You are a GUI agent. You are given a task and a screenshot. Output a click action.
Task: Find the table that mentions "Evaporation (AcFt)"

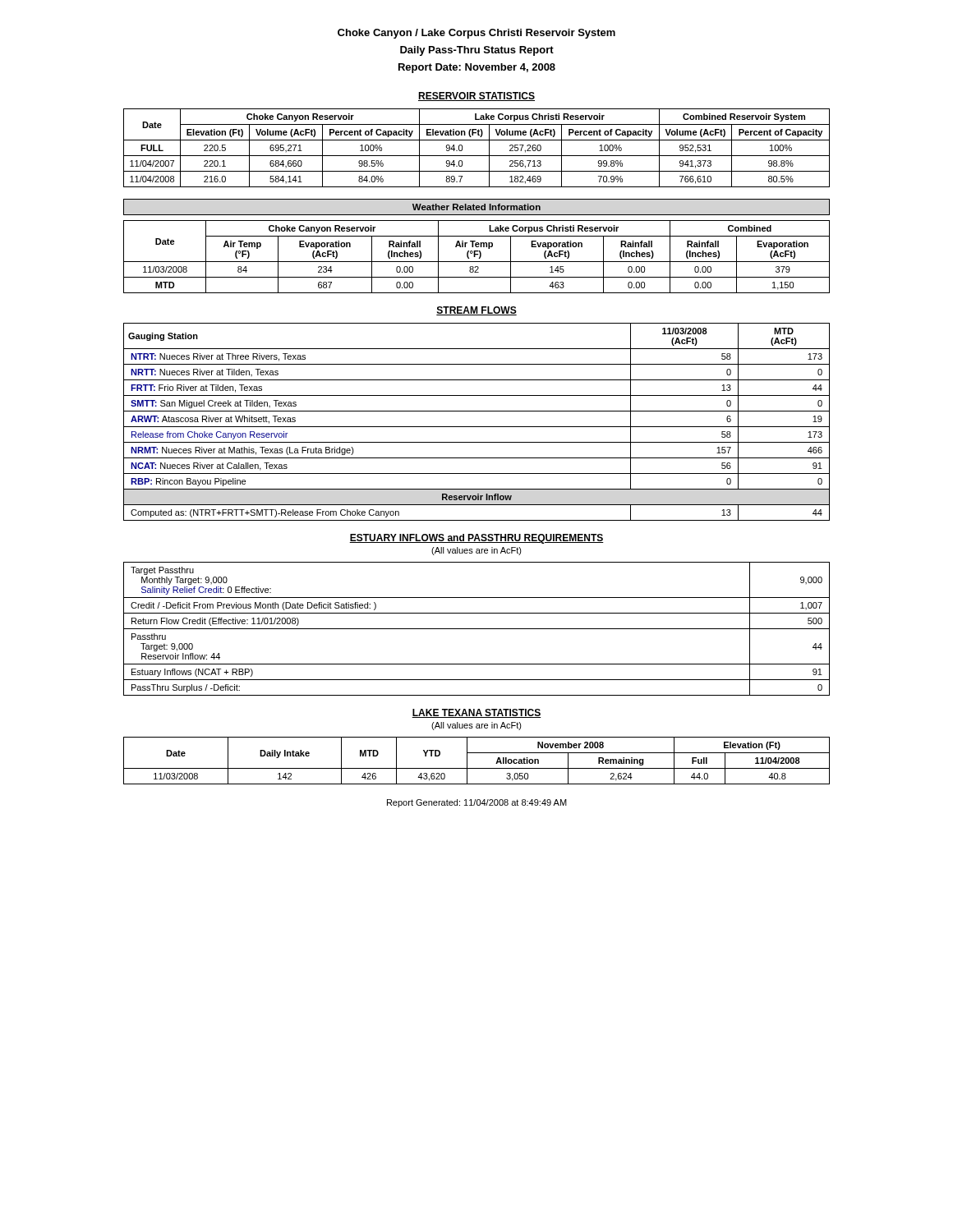476,257
